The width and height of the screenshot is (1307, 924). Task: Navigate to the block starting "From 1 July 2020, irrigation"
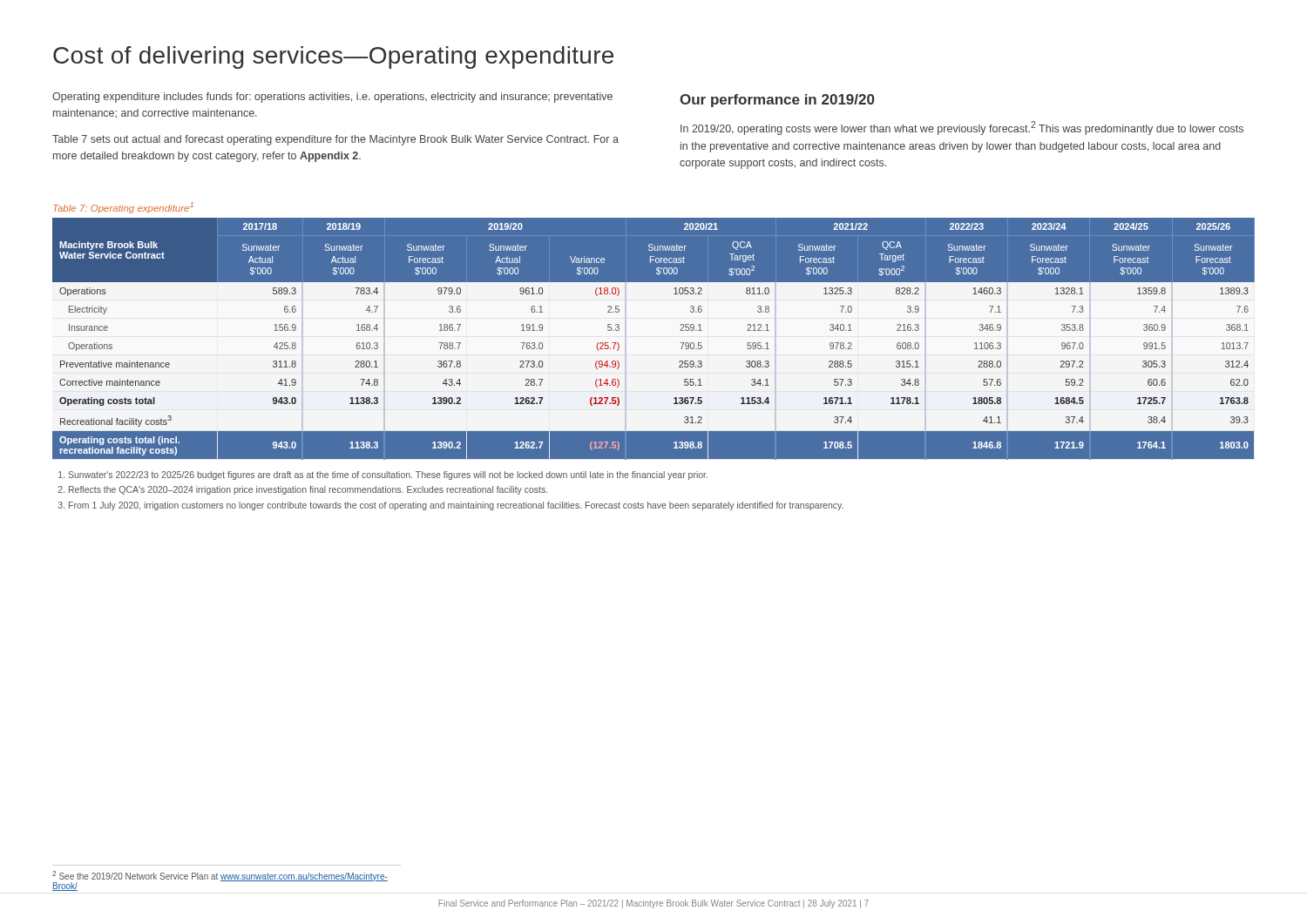pyautogui.click(x=456, y=505)
